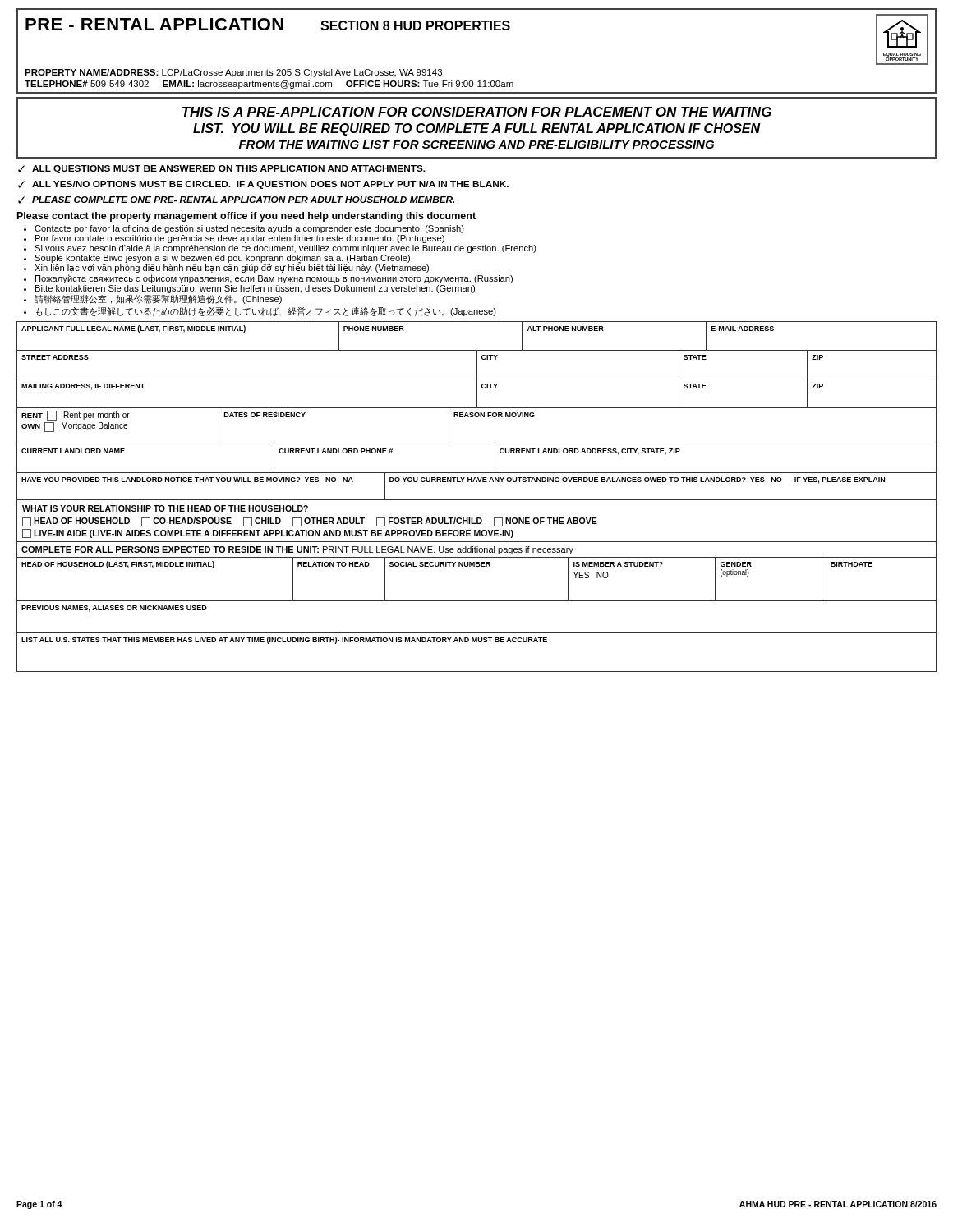953x1232 pixels.
Task: Click on the text starting "Please contact the property management office if you"
Action: [x=246, y=216]
